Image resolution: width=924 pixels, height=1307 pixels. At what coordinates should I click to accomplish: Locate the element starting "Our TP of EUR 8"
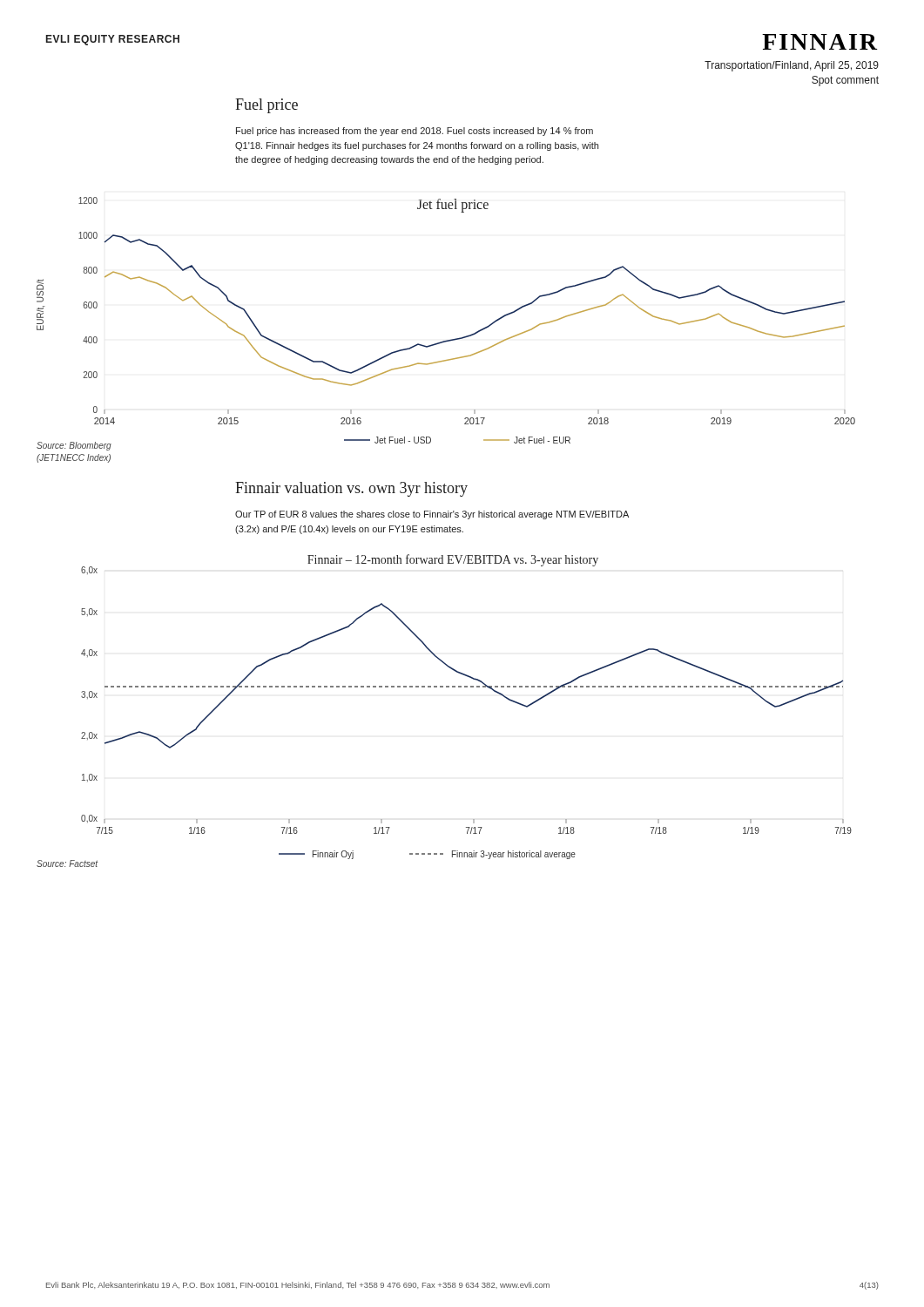pyautogui.click(x=432, y=521)
